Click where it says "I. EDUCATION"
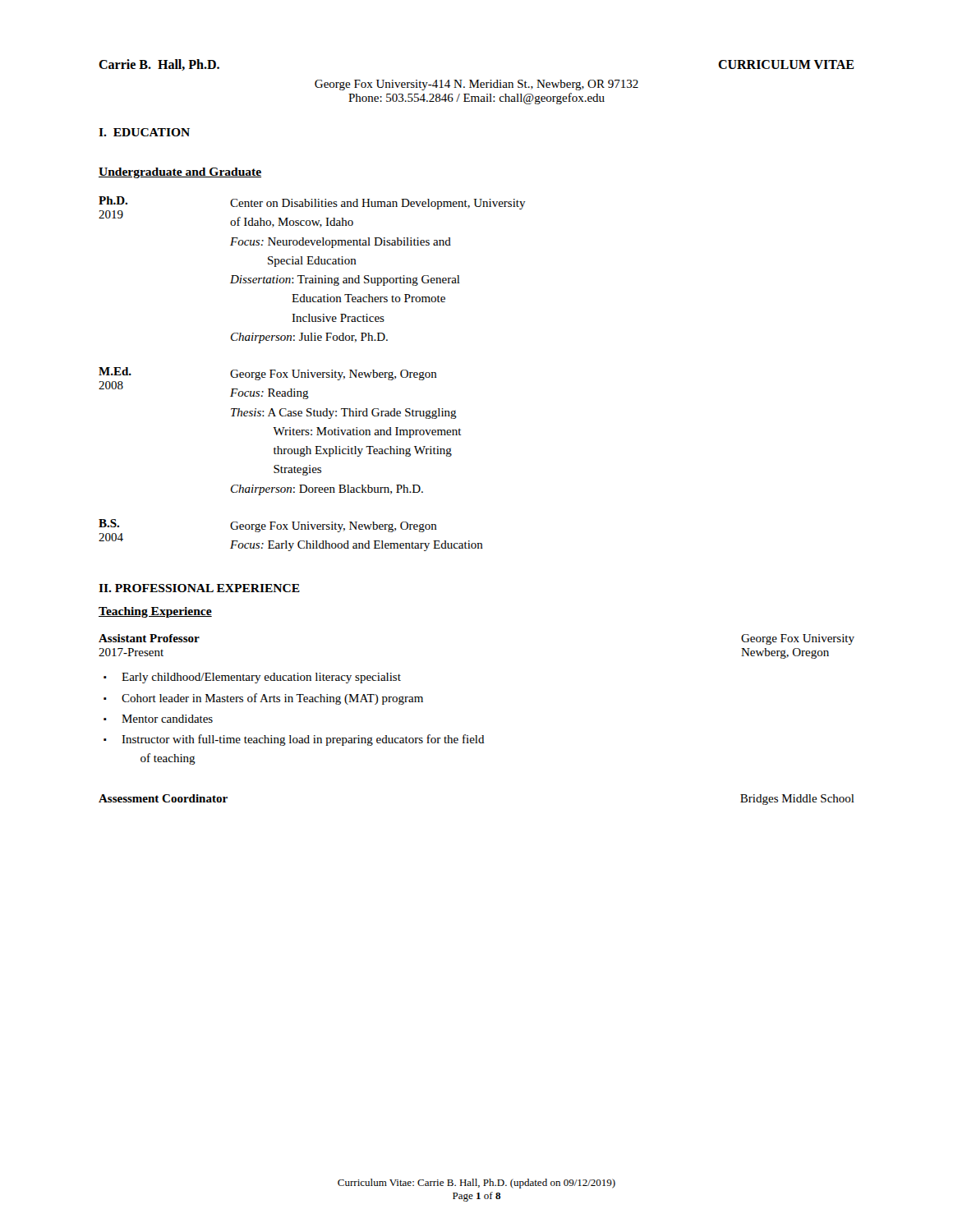953x1232 pixels. (x=144, y=132)
